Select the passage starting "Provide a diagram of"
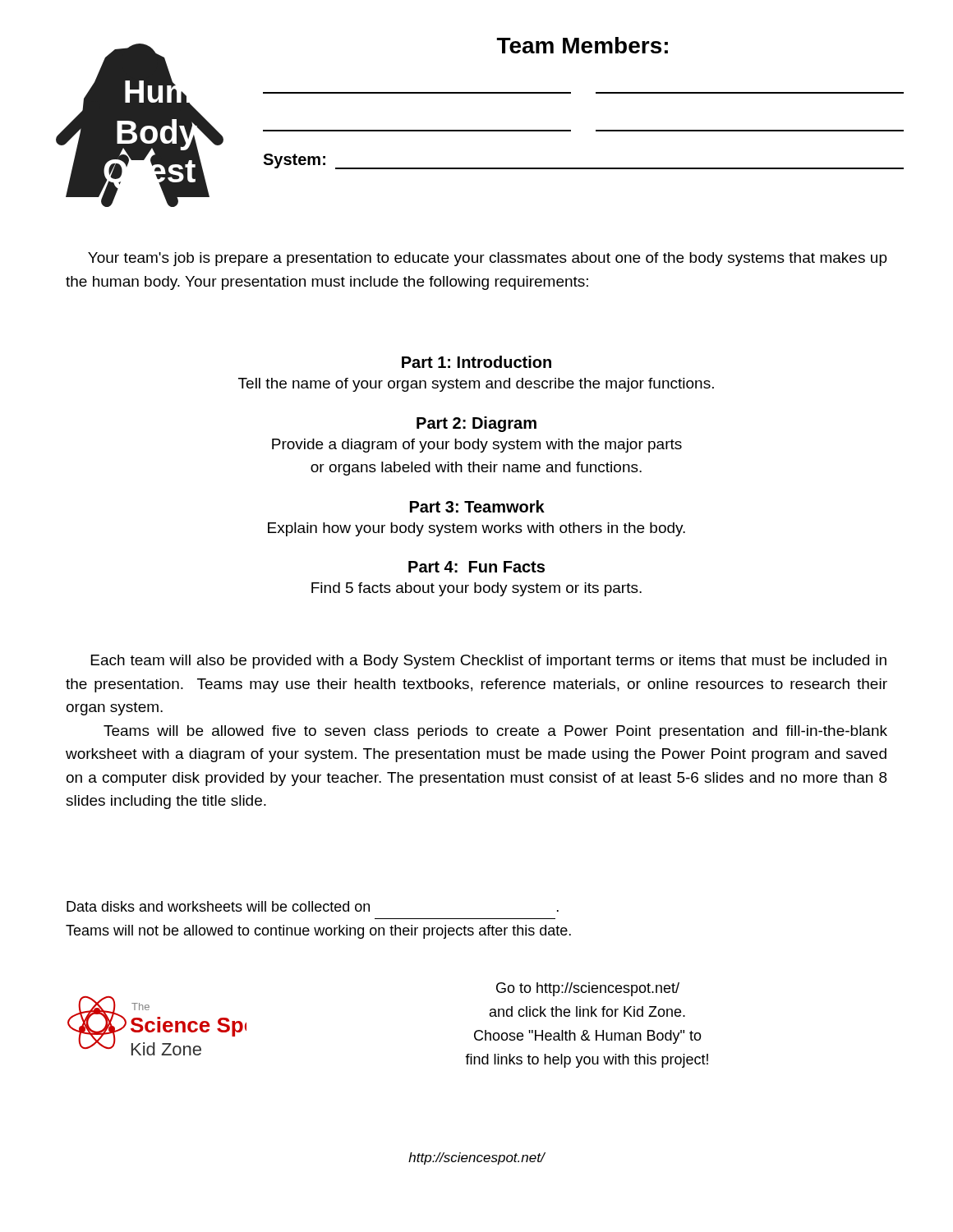Image resolution: width=953 pixels, height=1232 pixels. coord(476,455)
